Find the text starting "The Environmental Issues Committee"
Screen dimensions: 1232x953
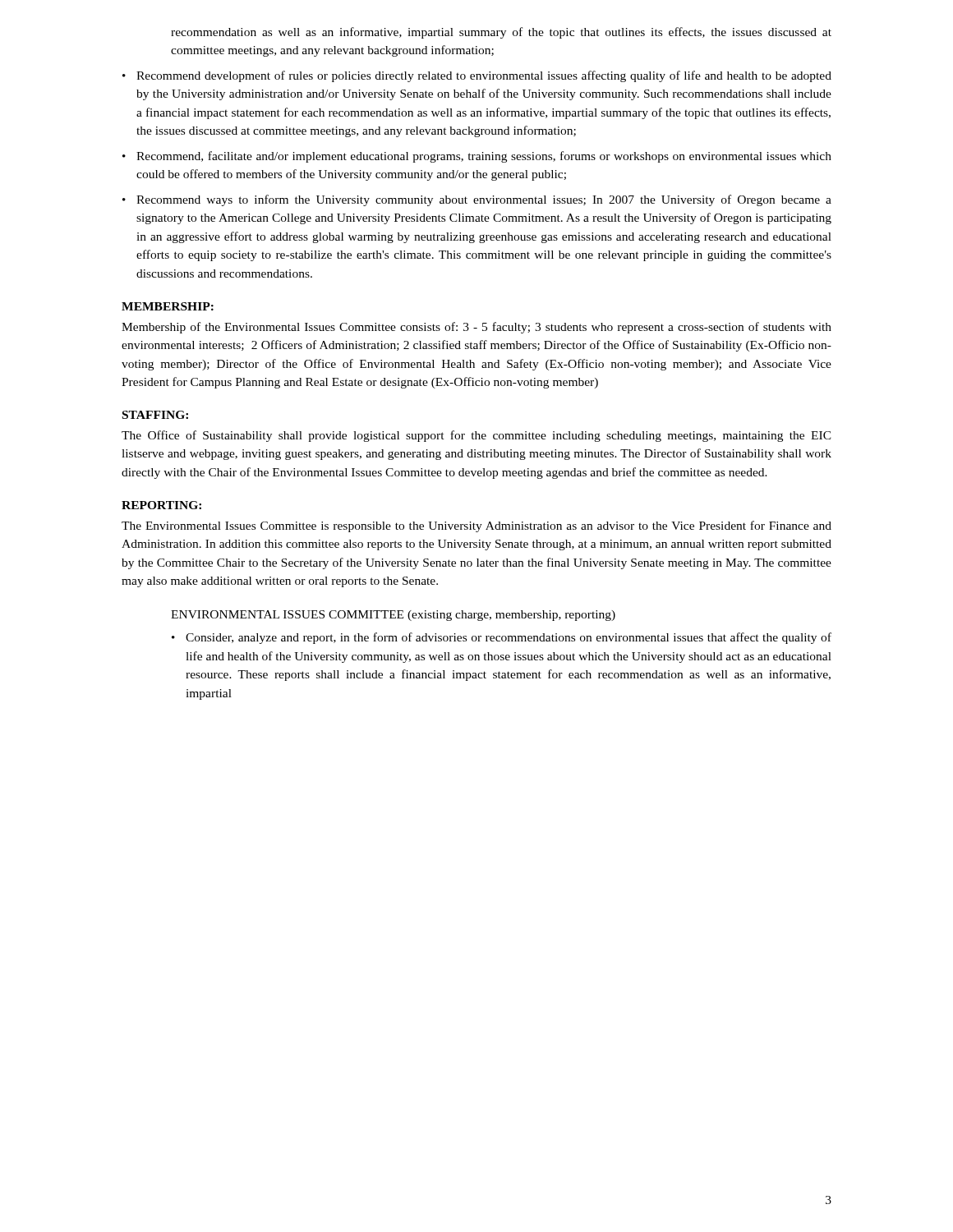[x=476, y=553]
